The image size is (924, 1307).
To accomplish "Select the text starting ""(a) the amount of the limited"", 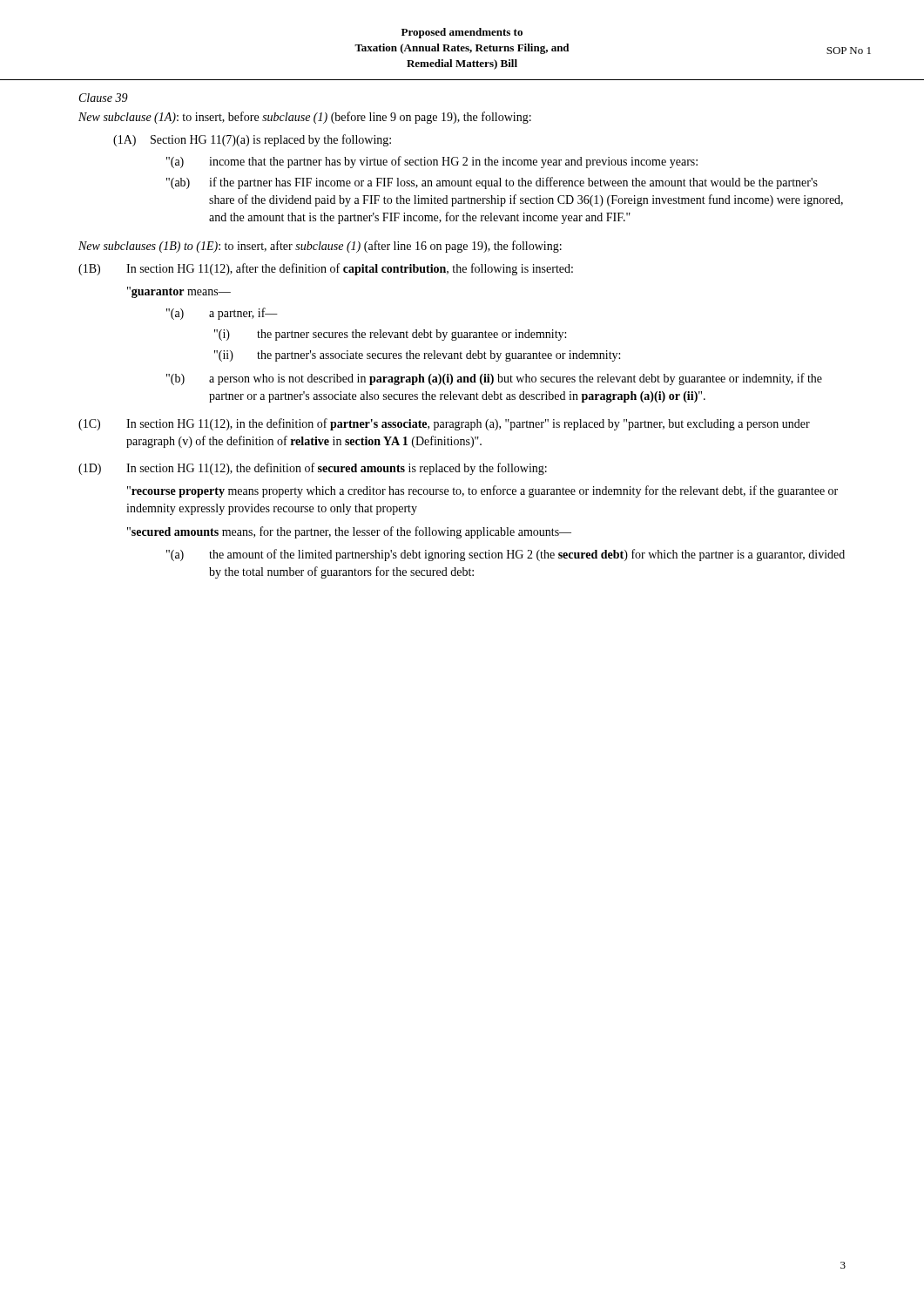I will pos(506,564).
